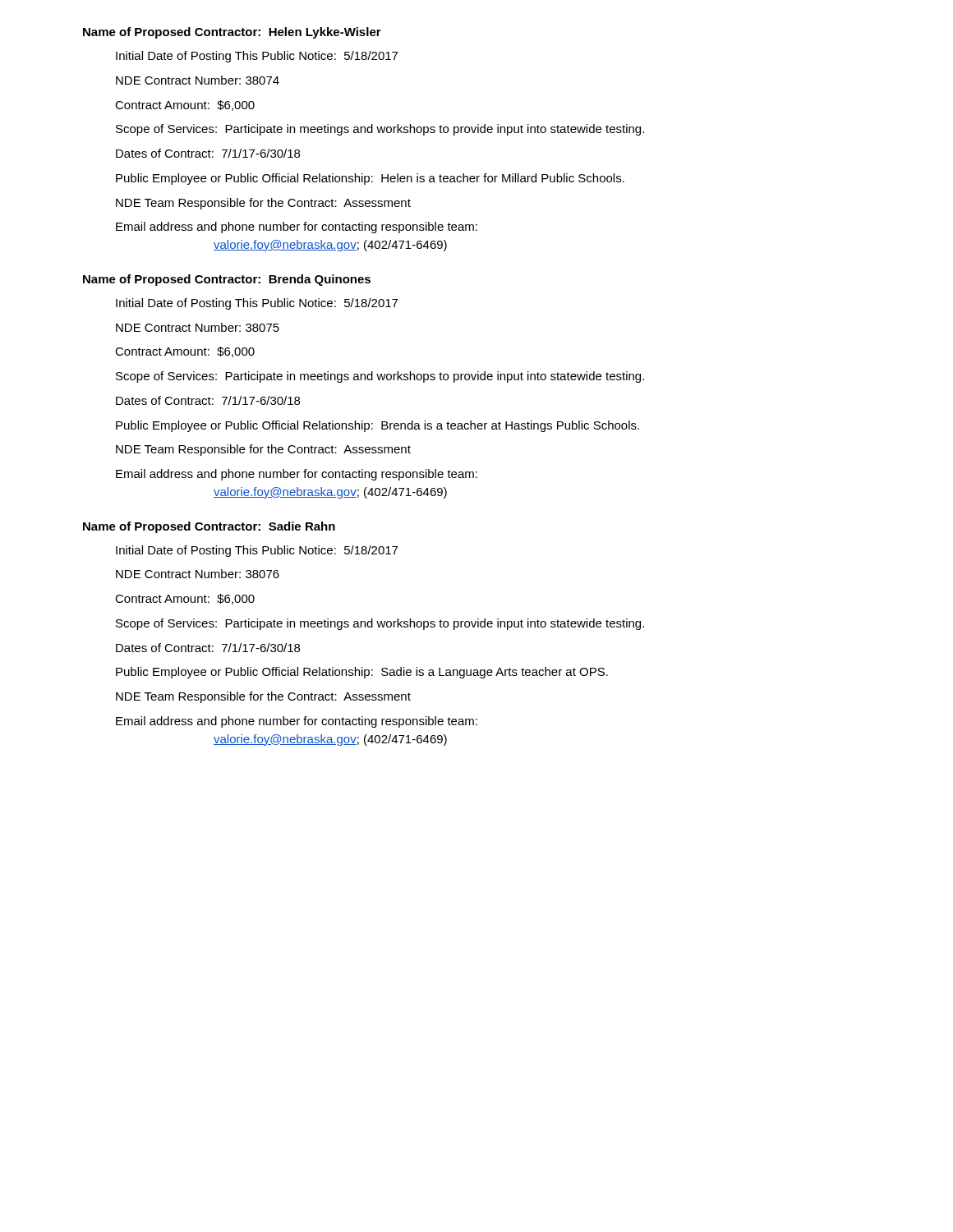Locate the text "NDE Contract Number: 38076"
953x1232 pixels.
pos(197,574)
